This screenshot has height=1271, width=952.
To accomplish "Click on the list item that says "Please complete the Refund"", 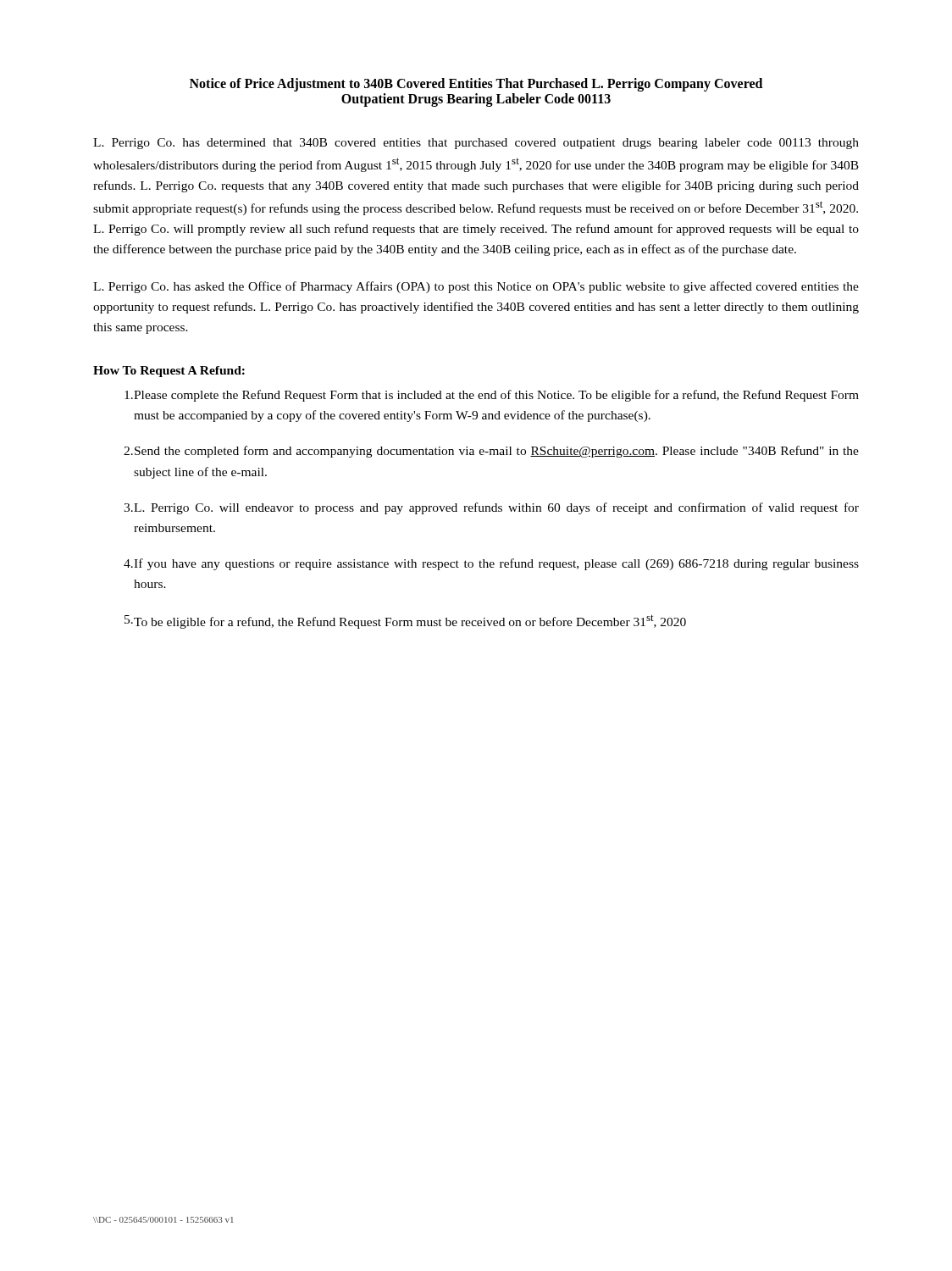I will coord(476,405).
